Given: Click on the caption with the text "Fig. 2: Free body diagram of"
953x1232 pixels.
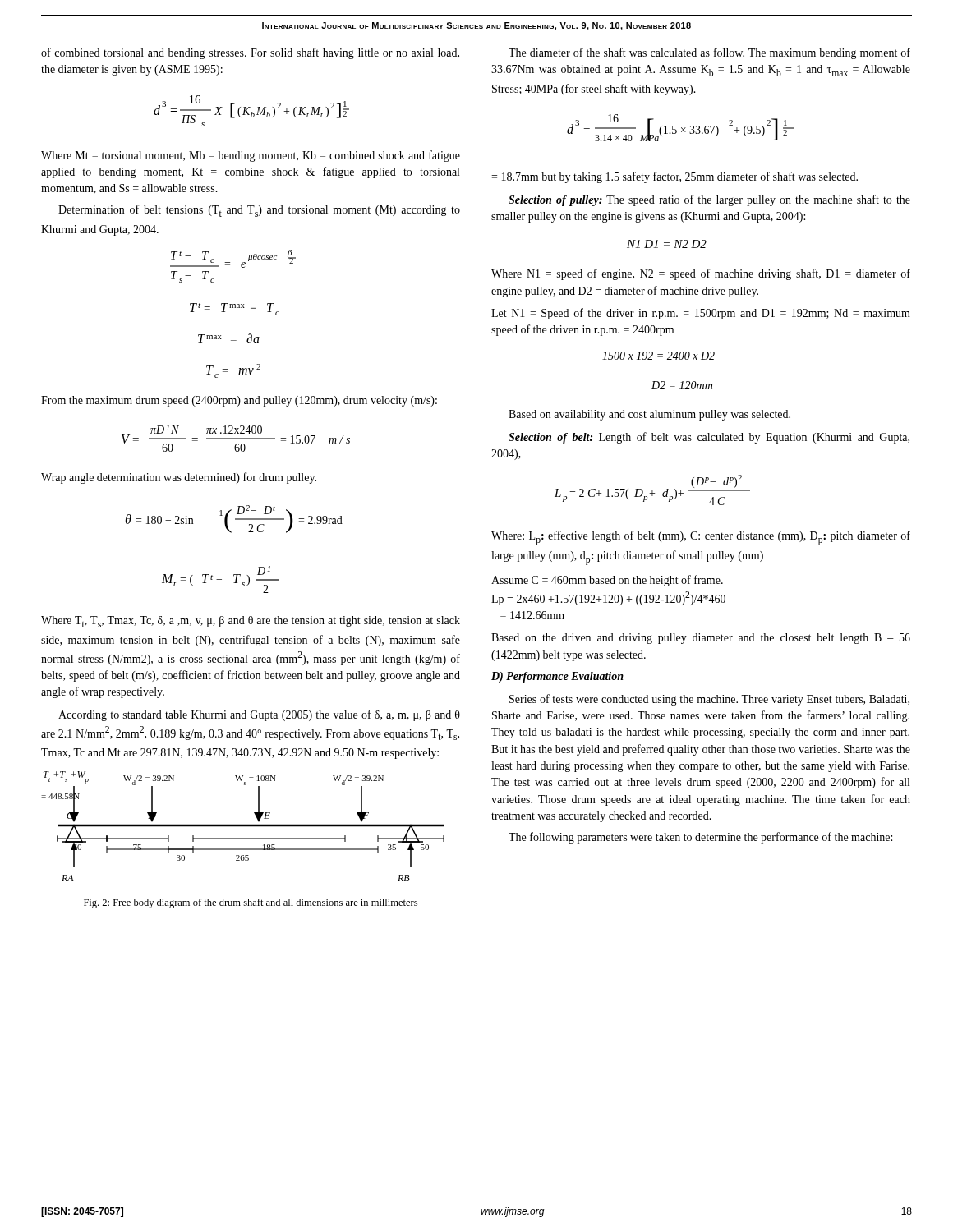Looking at the screenshot, I should pos(251,902).
